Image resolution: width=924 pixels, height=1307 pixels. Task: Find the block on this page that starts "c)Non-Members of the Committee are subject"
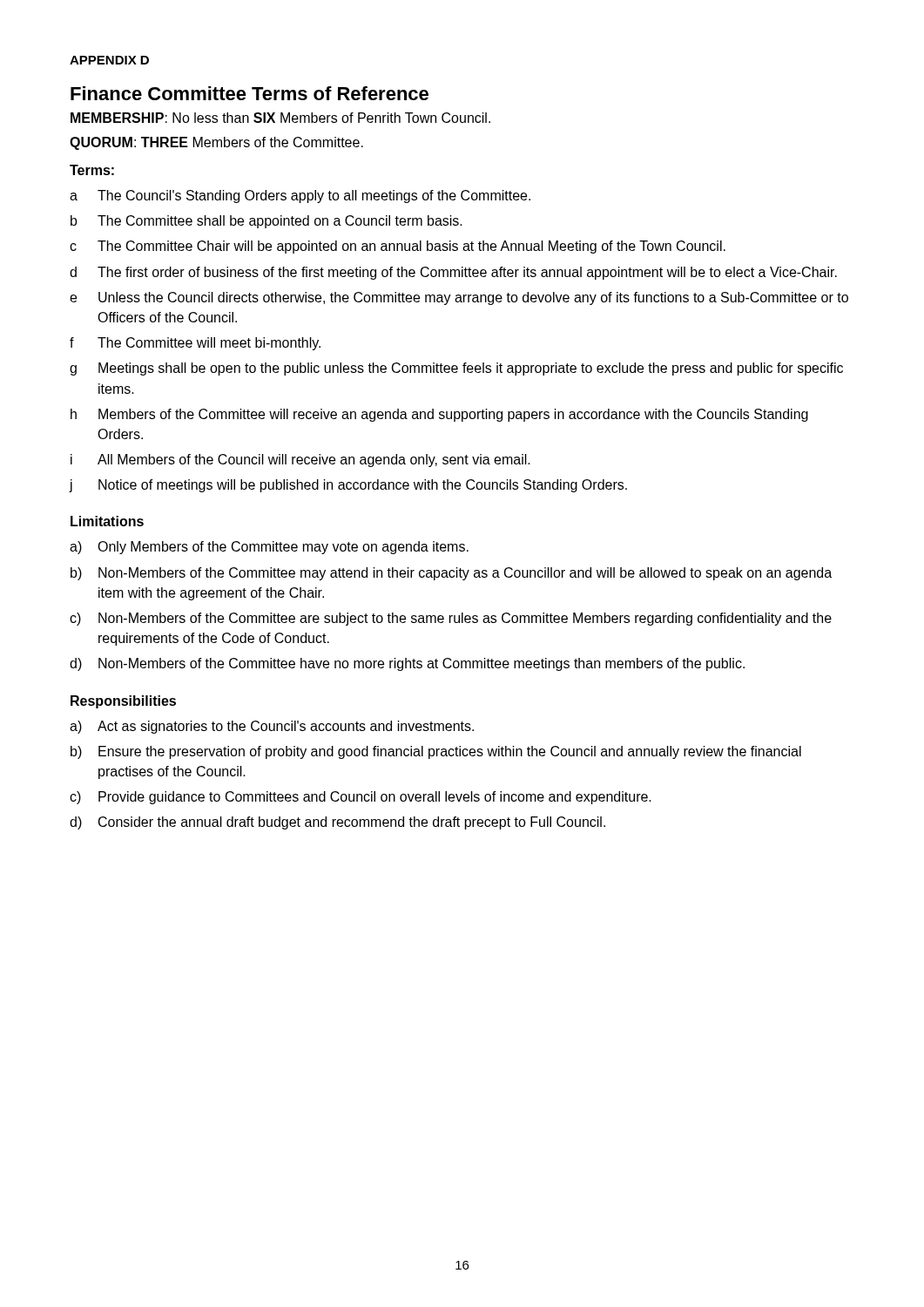coord(462,628)
